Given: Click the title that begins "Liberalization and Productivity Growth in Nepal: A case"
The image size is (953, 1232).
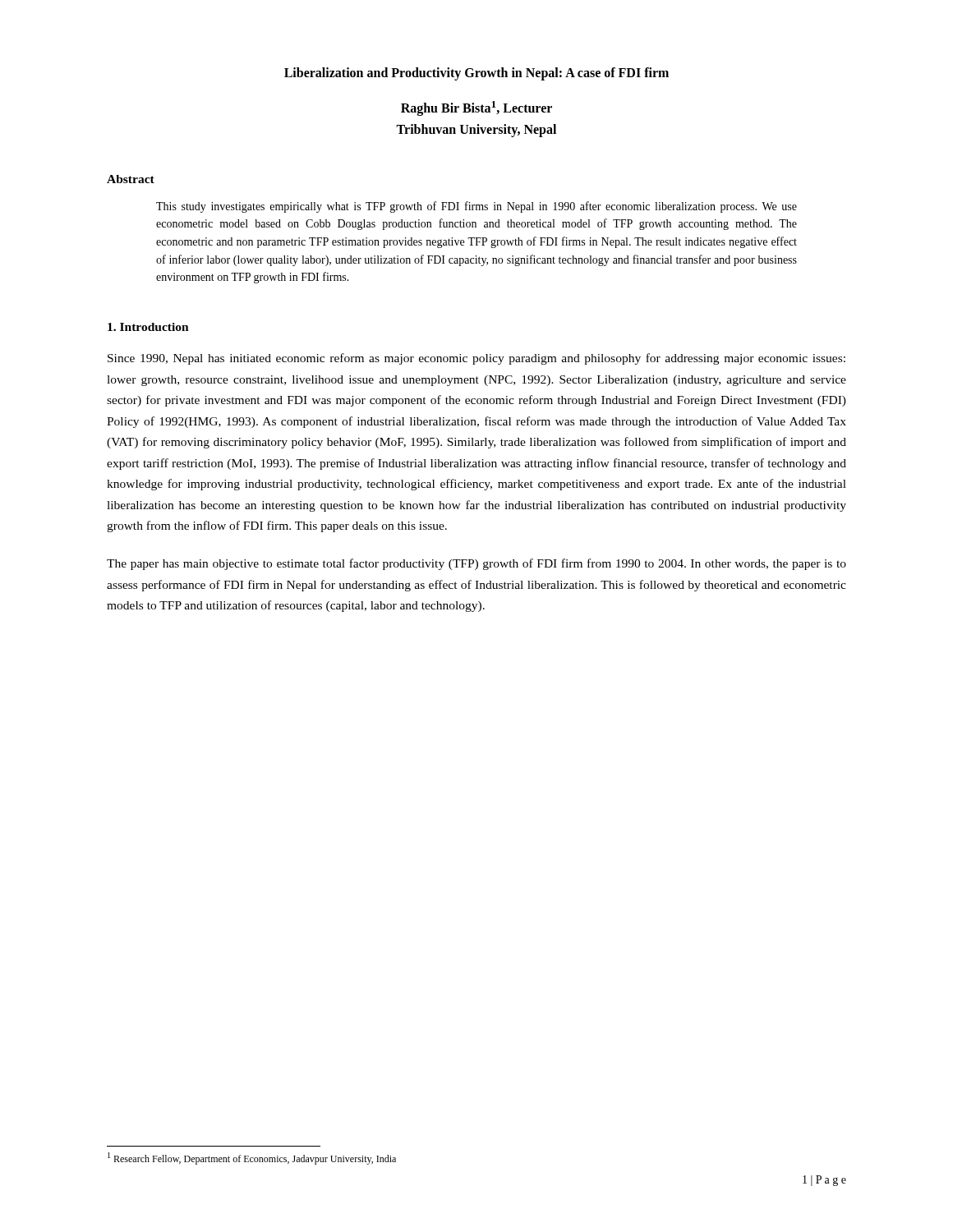Looking at the screenshot, I should point(476,103).
